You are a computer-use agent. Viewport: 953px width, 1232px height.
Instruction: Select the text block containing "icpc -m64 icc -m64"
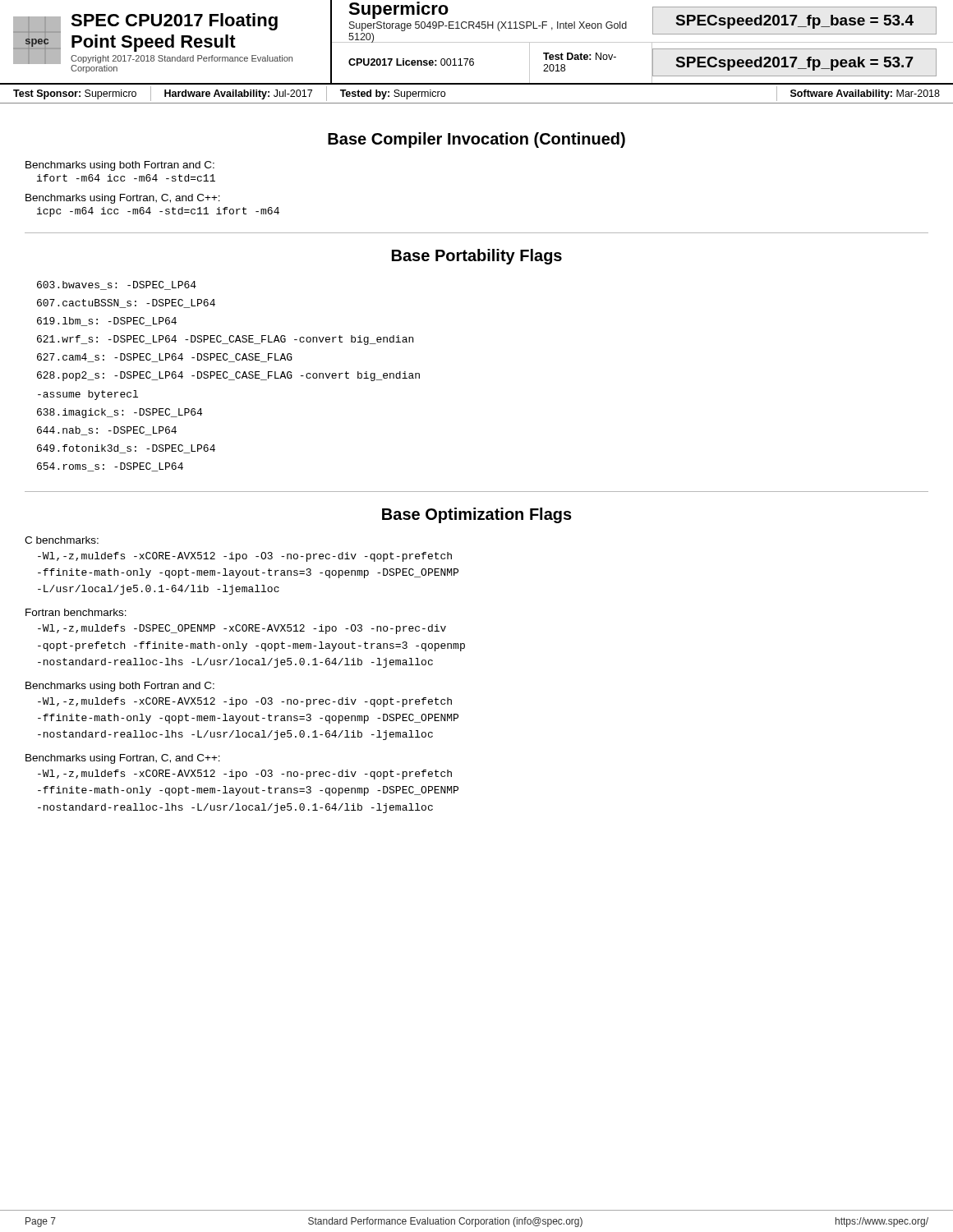[158, 212]
